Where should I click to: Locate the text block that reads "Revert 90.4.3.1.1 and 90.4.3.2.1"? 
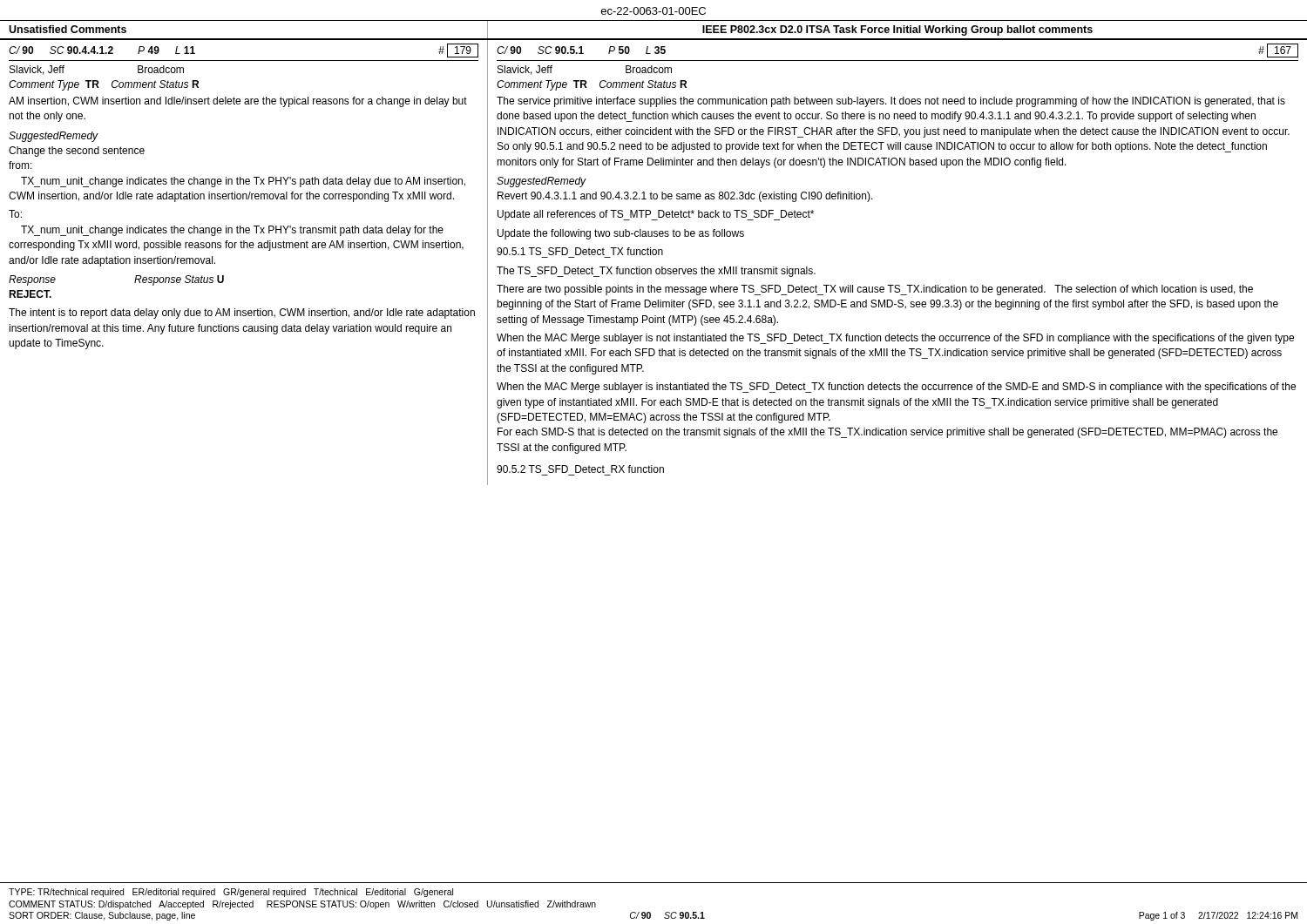click(x=685, y=196)
